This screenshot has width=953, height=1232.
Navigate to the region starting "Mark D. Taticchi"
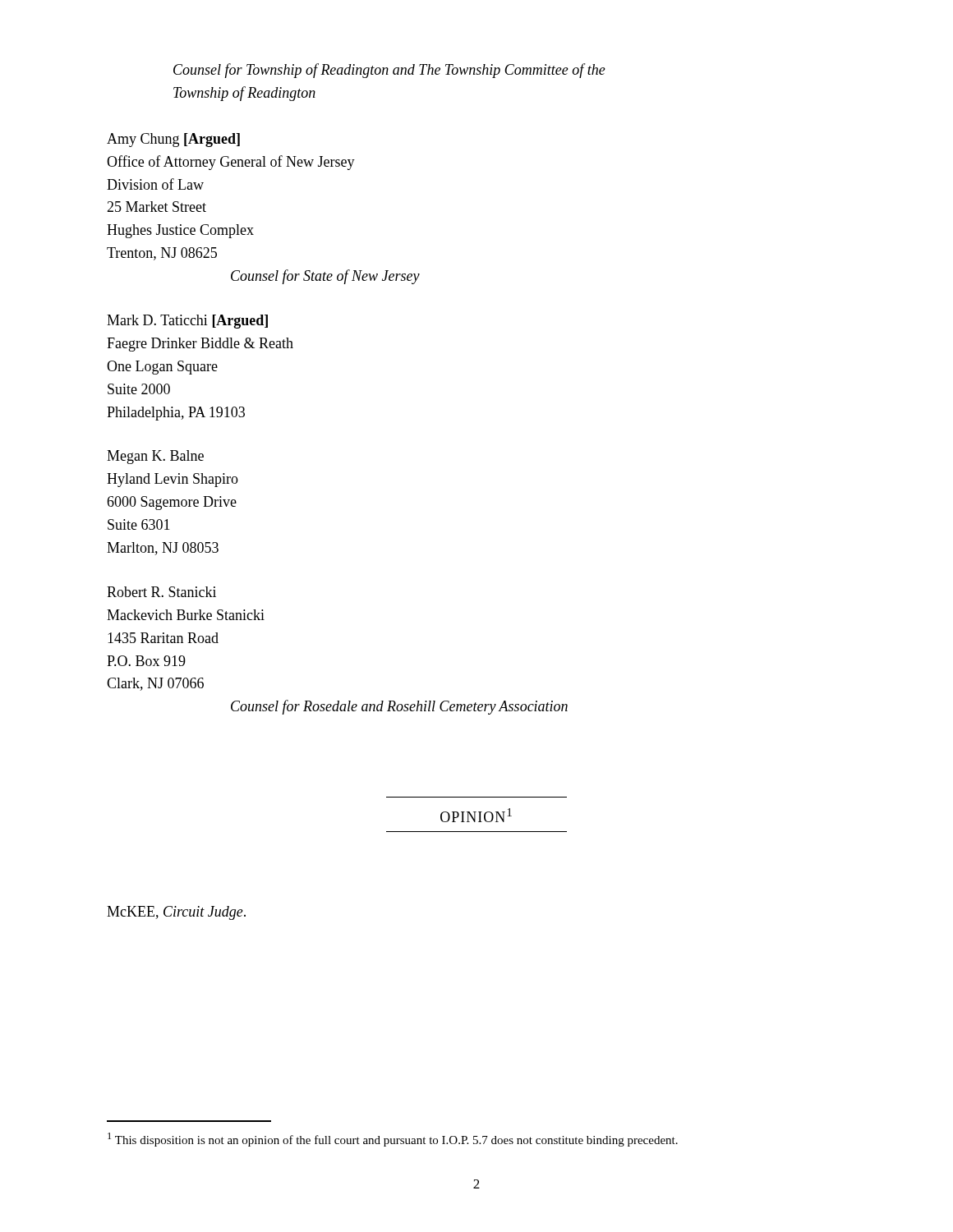[x=200, y=366]
